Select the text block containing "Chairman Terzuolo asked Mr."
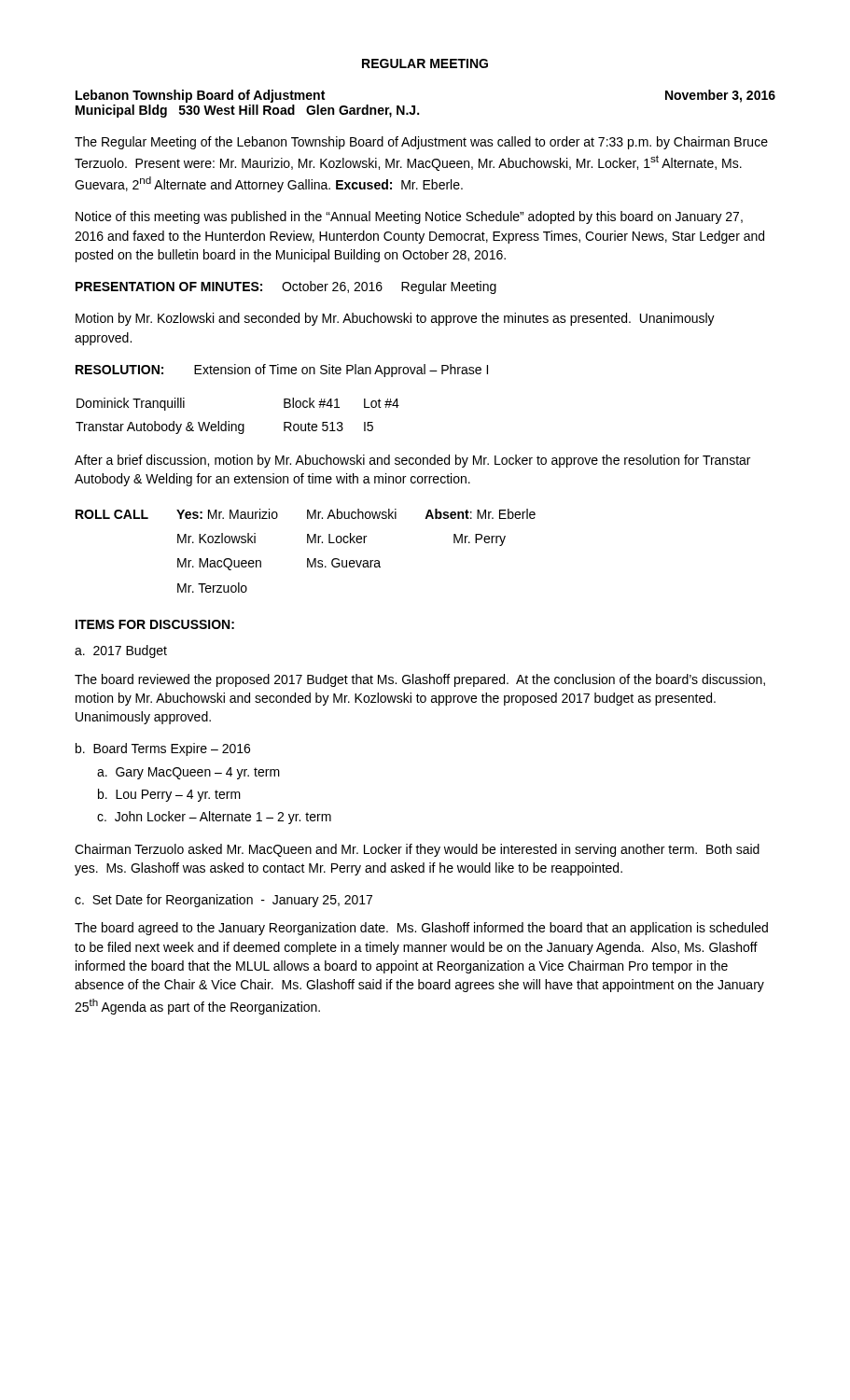Image resolution: width=850 pixels, height=1400 pixels. (417, 858)
